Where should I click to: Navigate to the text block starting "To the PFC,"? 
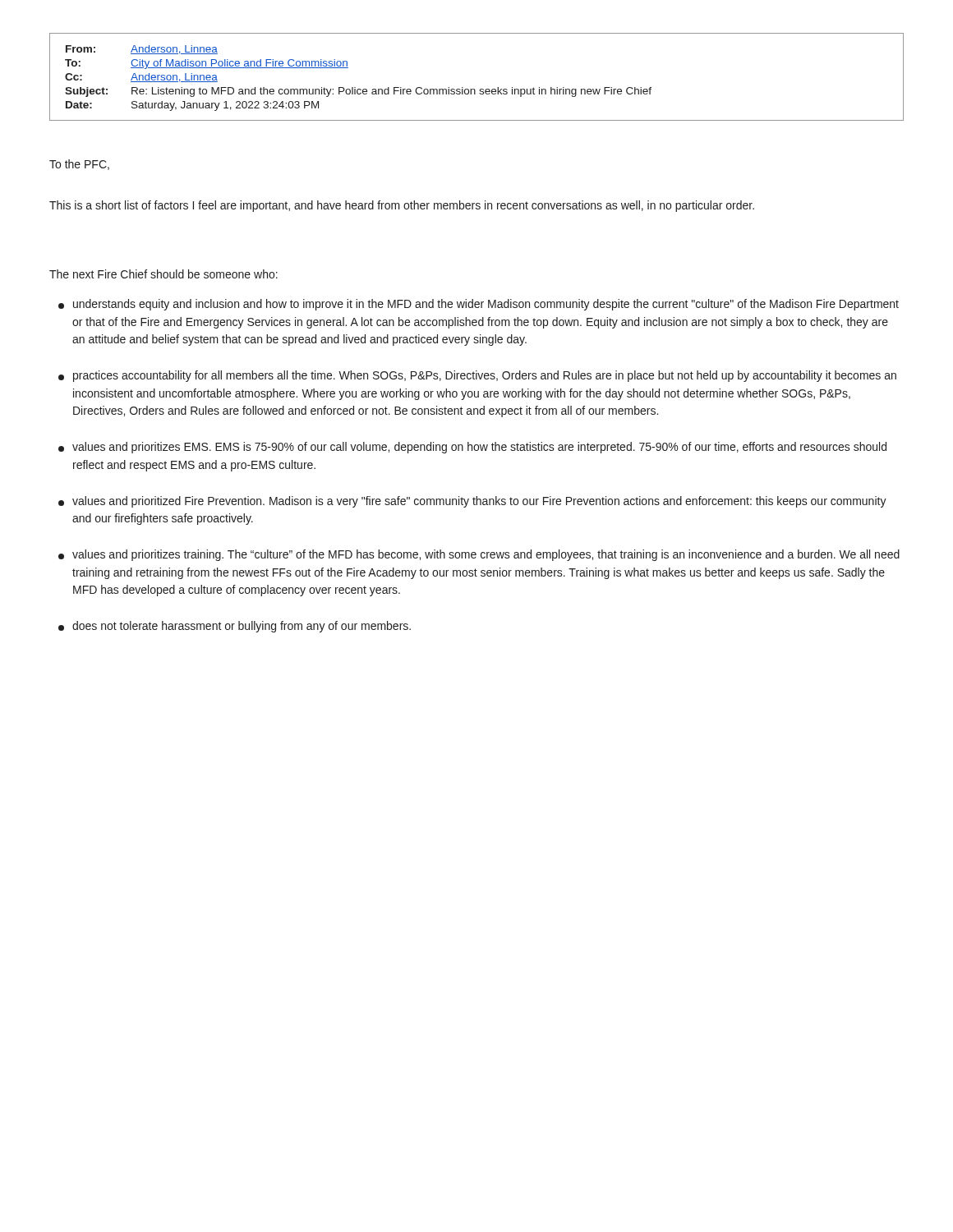point(80,164)
